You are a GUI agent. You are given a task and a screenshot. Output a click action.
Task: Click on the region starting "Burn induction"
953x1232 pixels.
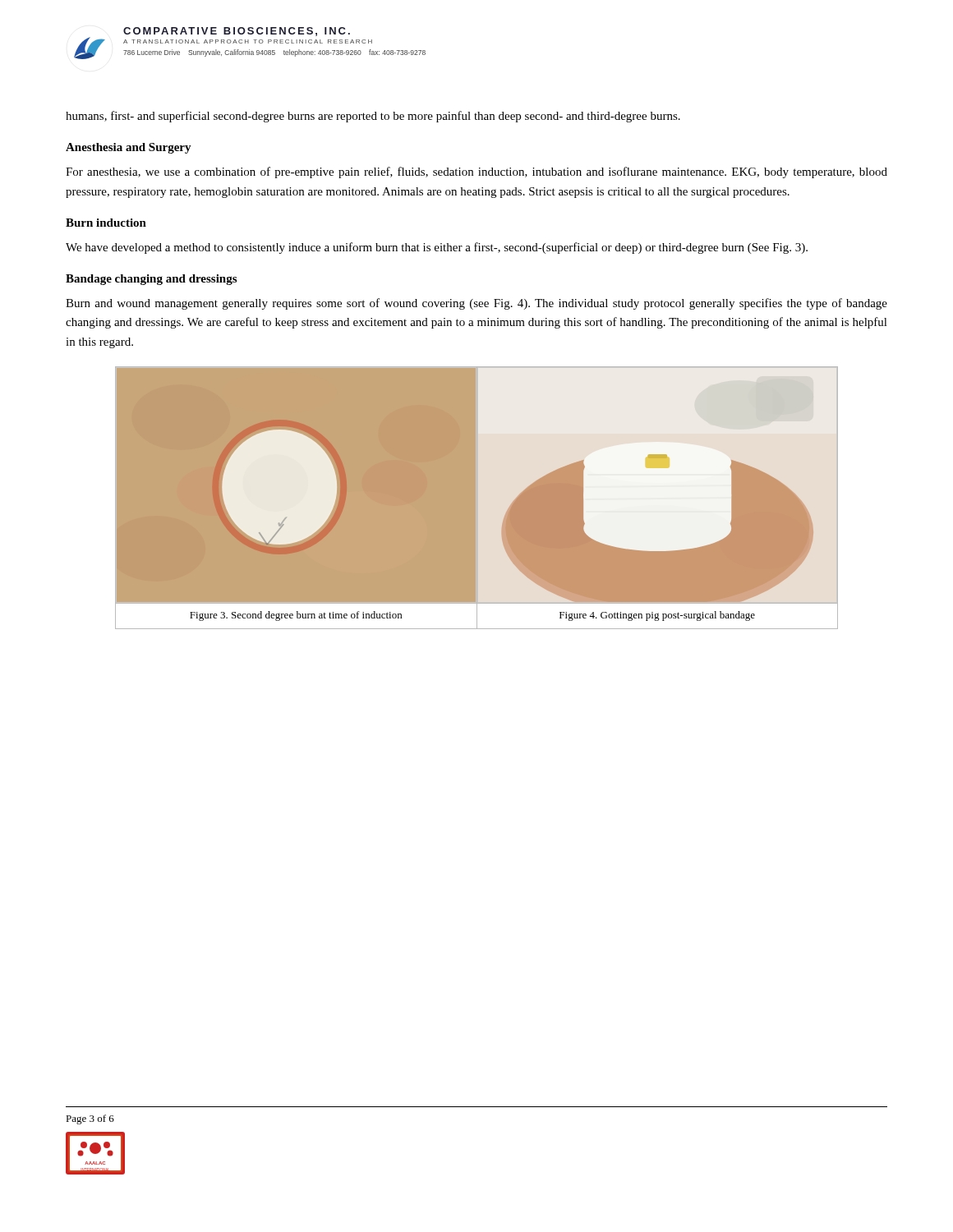(x=106, y=222)
